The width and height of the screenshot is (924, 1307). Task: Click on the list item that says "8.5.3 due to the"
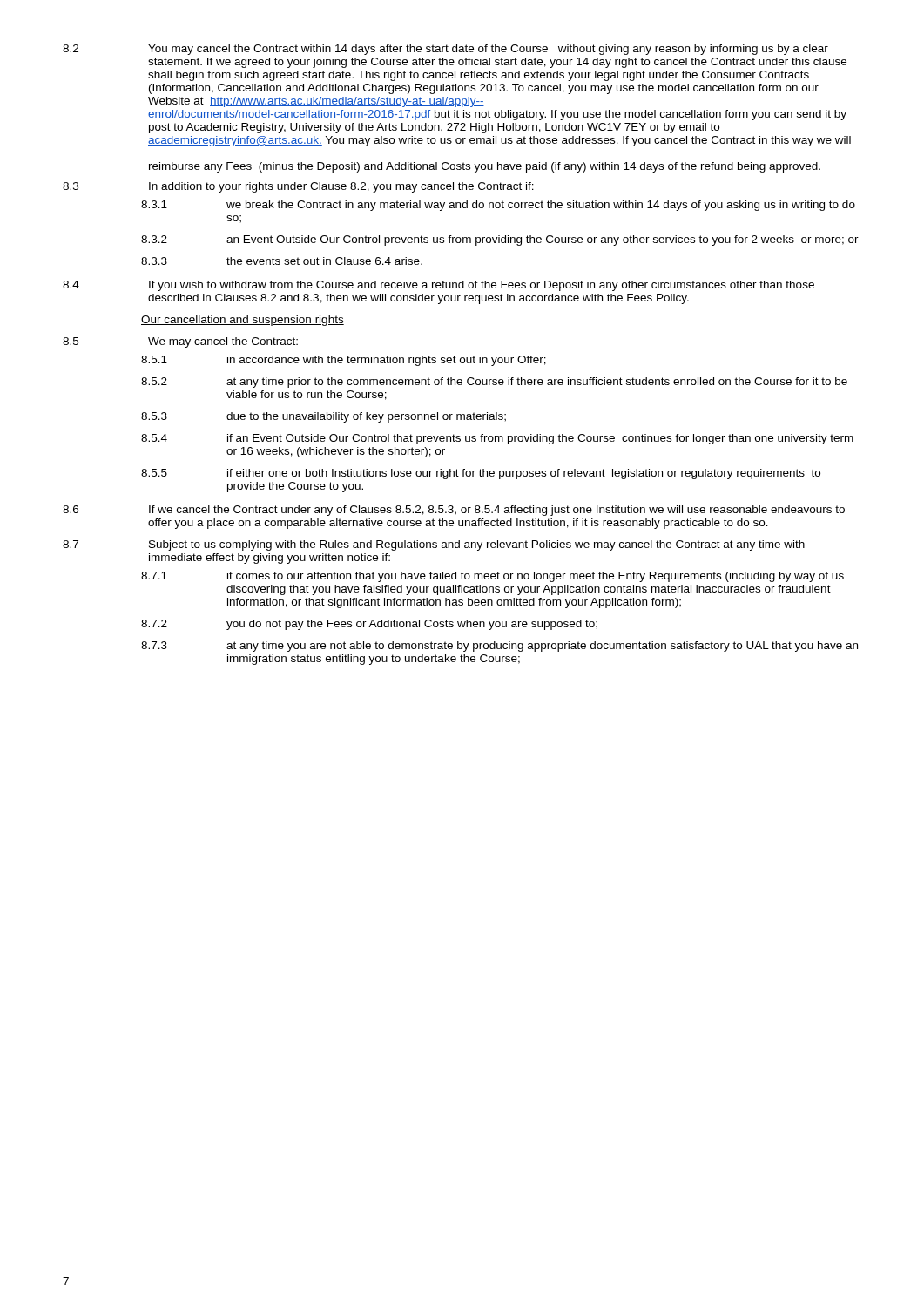point(501,416)
